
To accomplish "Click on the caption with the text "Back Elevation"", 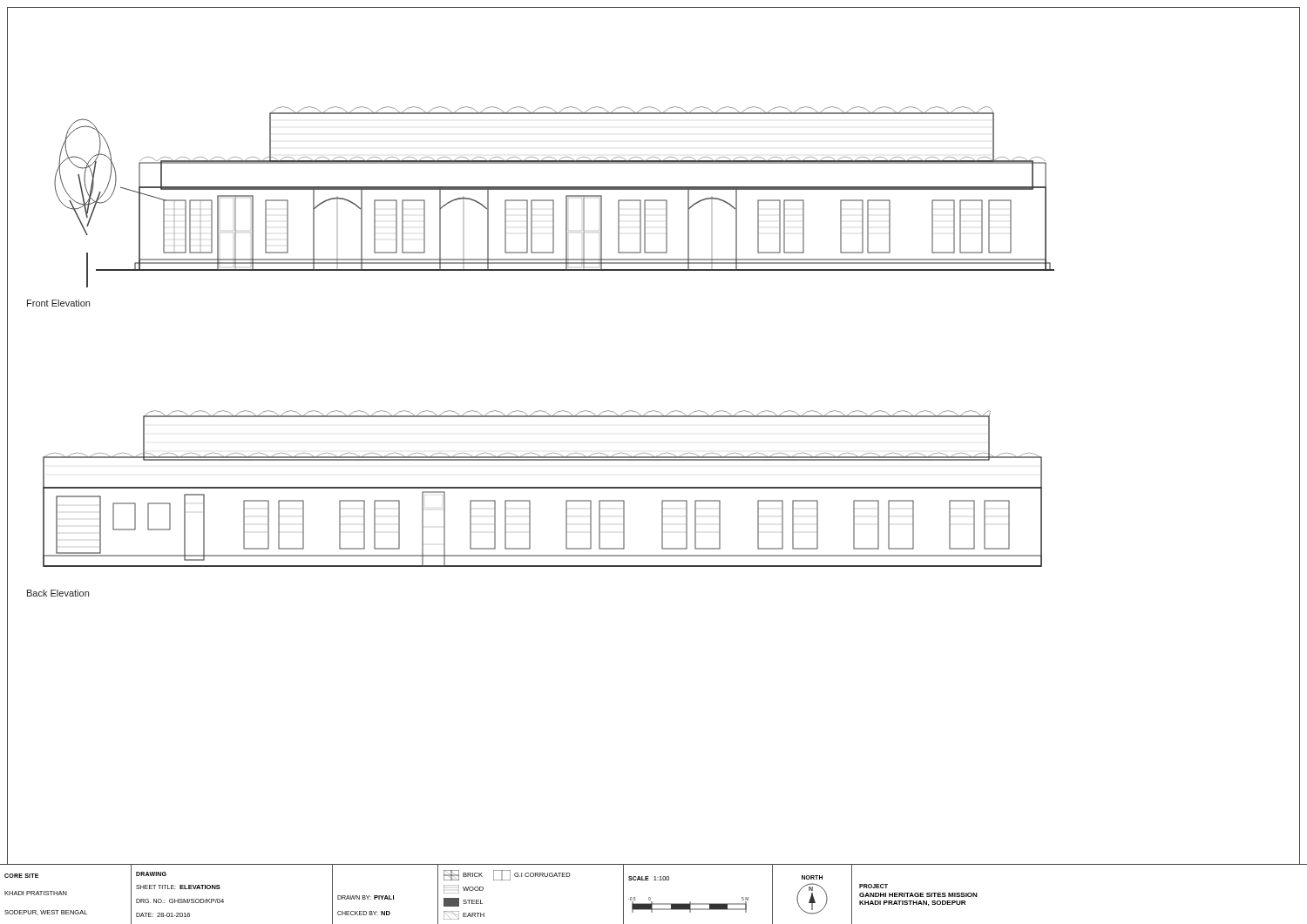I will 58,593.
